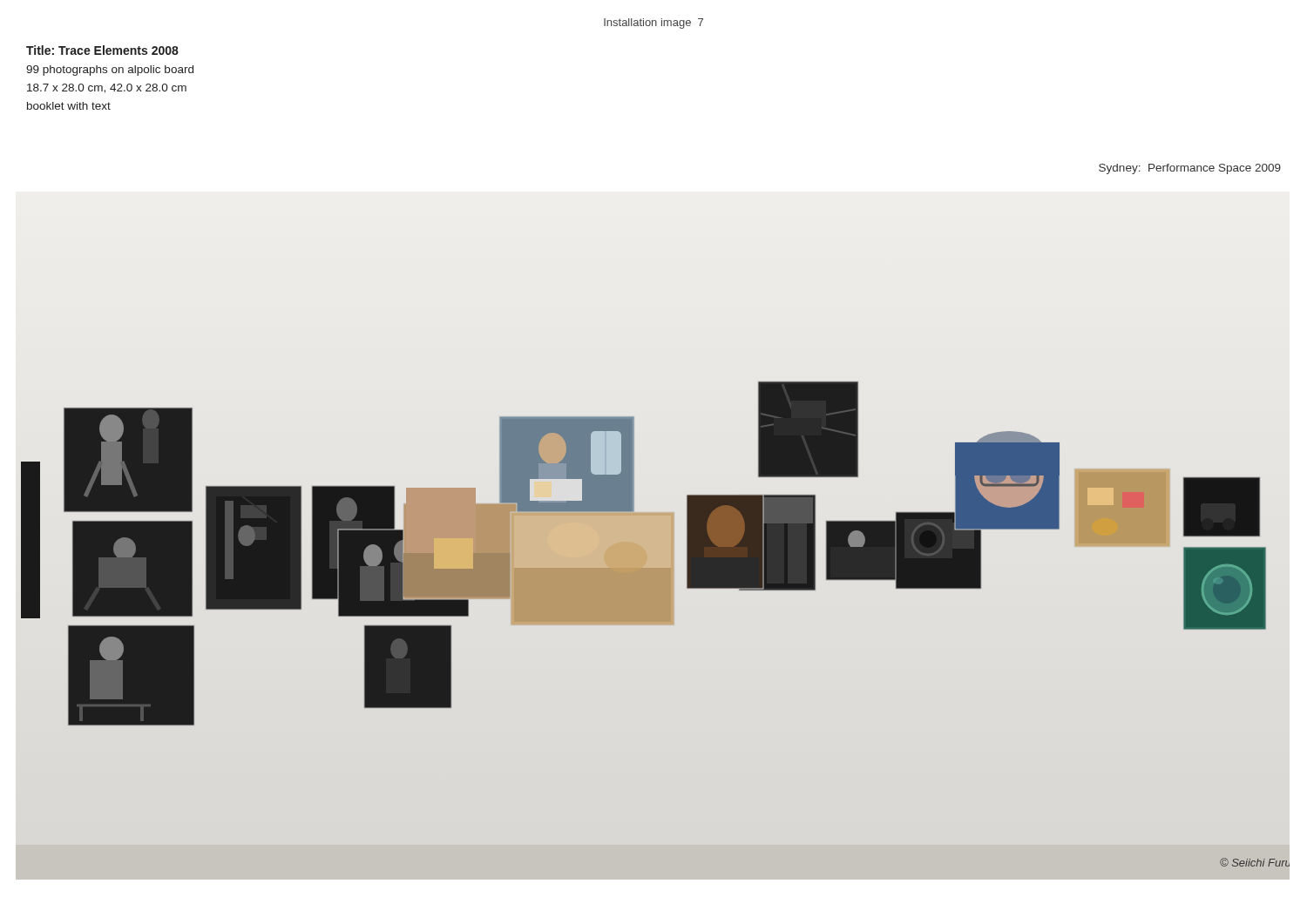The height and width of the screenshot is (924, 1307).
Task: Select the text with the text "Sydney: Performance Space 2009"
Action: 1190,168
